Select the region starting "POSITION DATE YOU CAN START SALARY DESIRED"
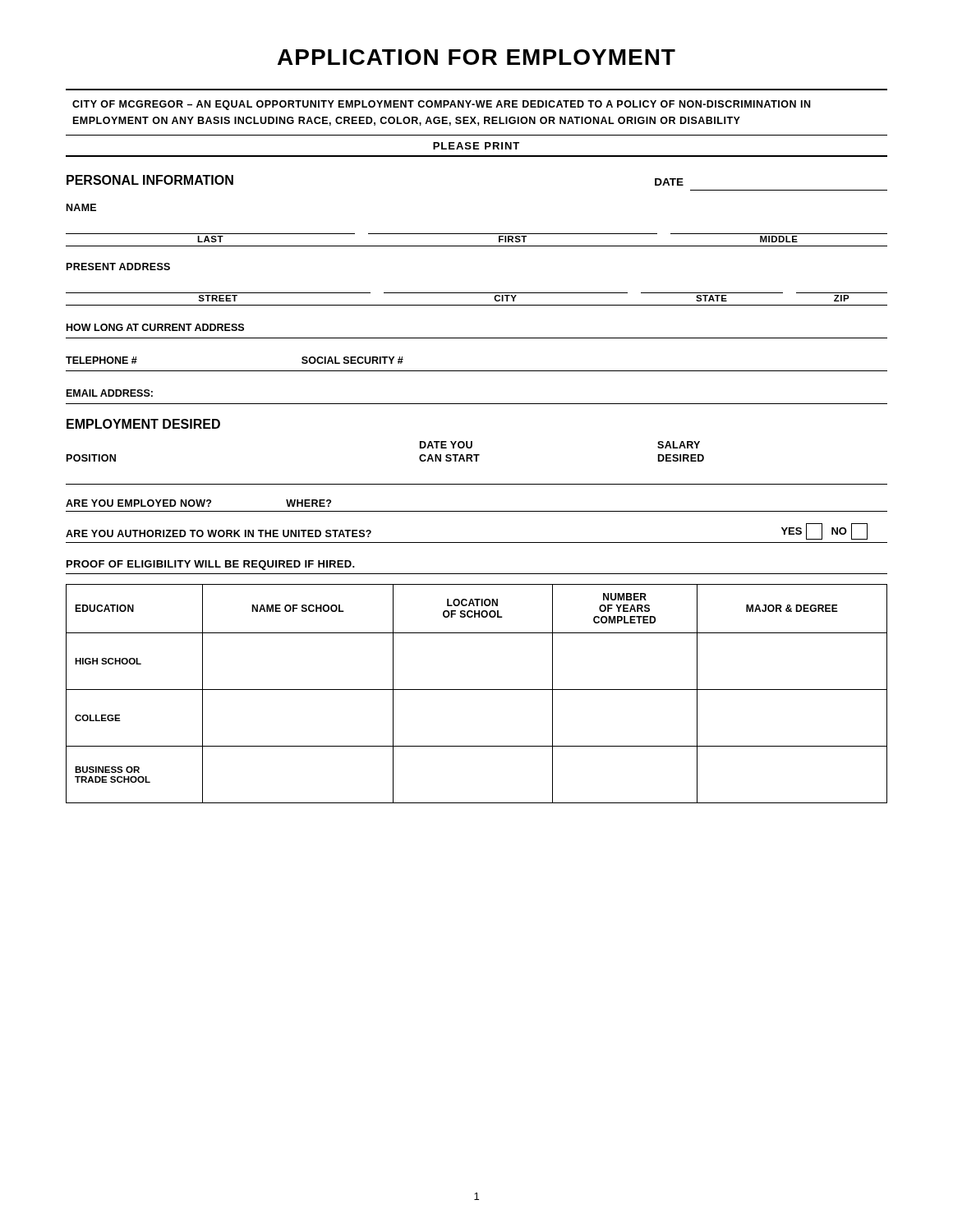 476,461
